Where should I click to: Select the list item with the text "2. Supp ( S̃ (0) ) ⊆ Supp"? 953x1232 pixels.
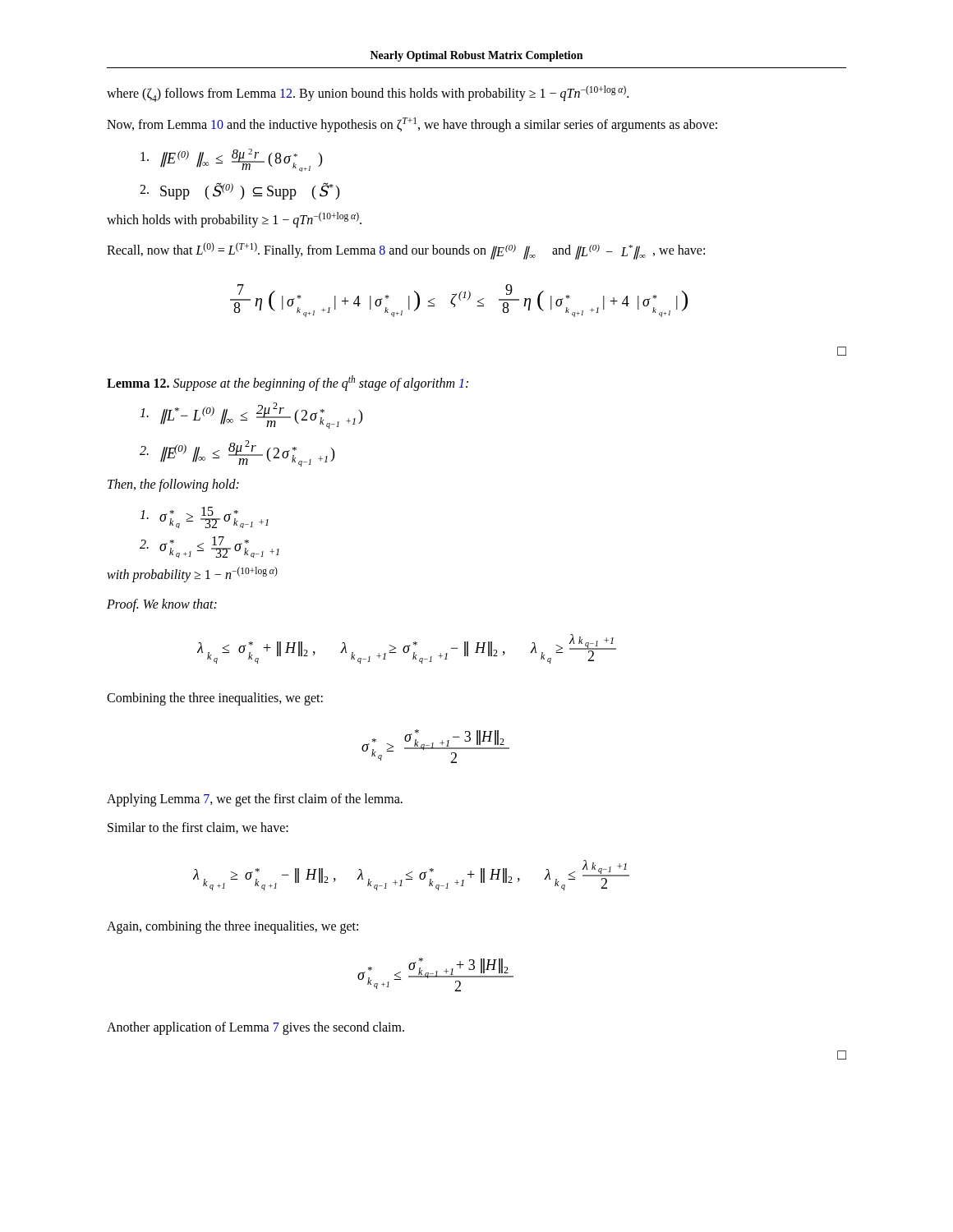point(252,191)
